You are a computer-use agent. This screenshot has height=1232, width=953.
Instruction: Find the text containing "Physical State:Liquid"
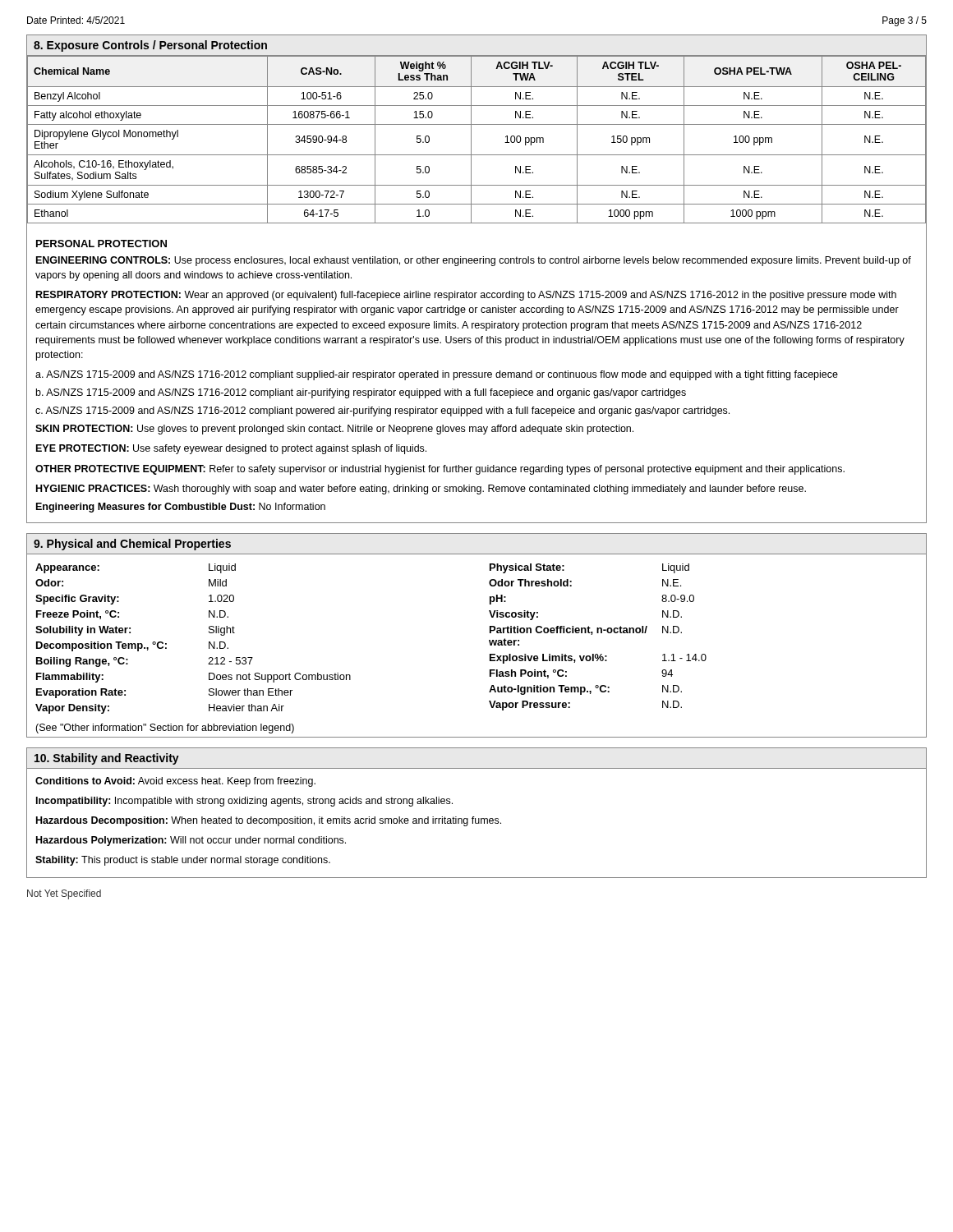point(525,568)
